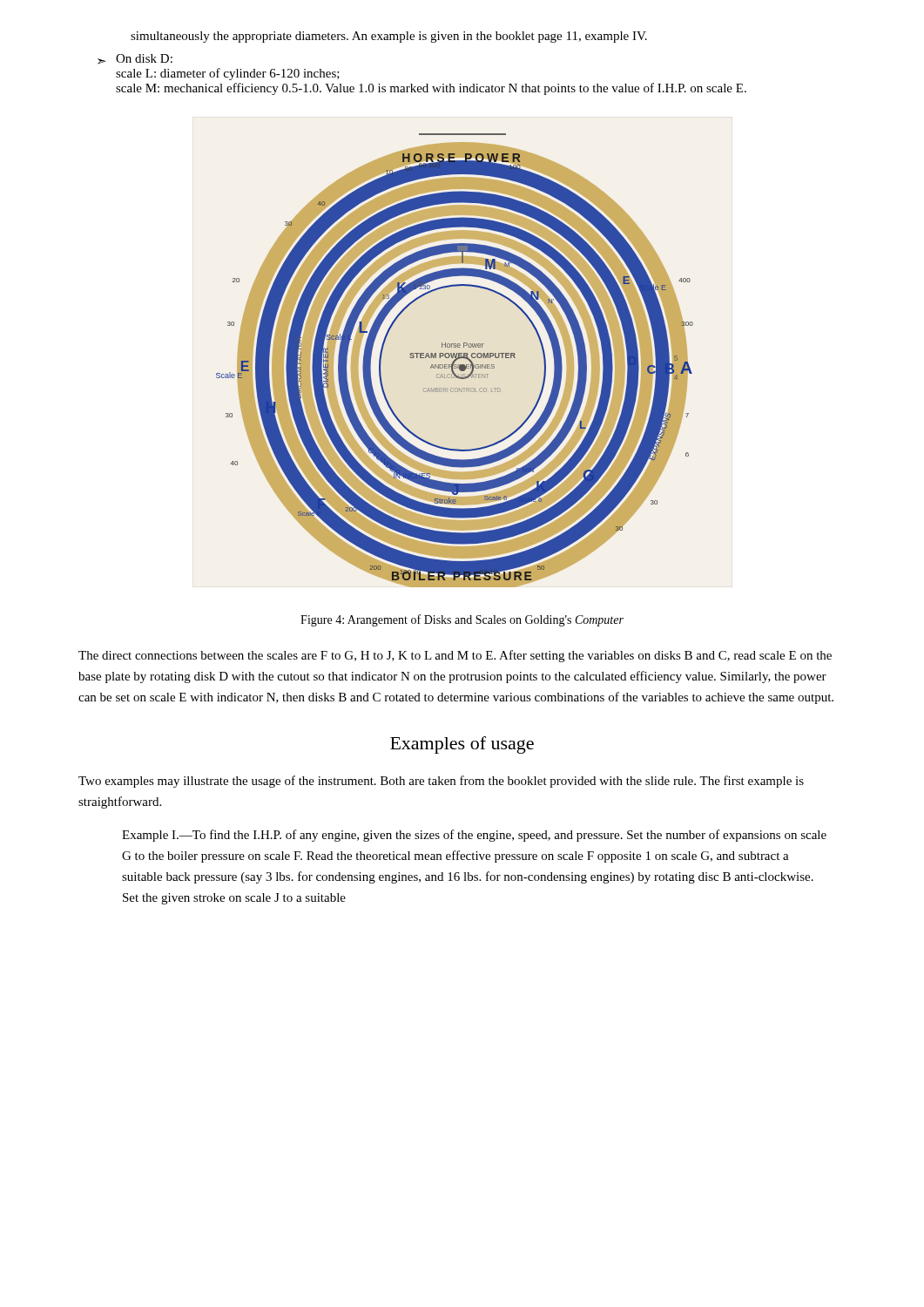Locate the engineering diagram
This screenshot has width=924, height=1307.
(x=462, y=352)
